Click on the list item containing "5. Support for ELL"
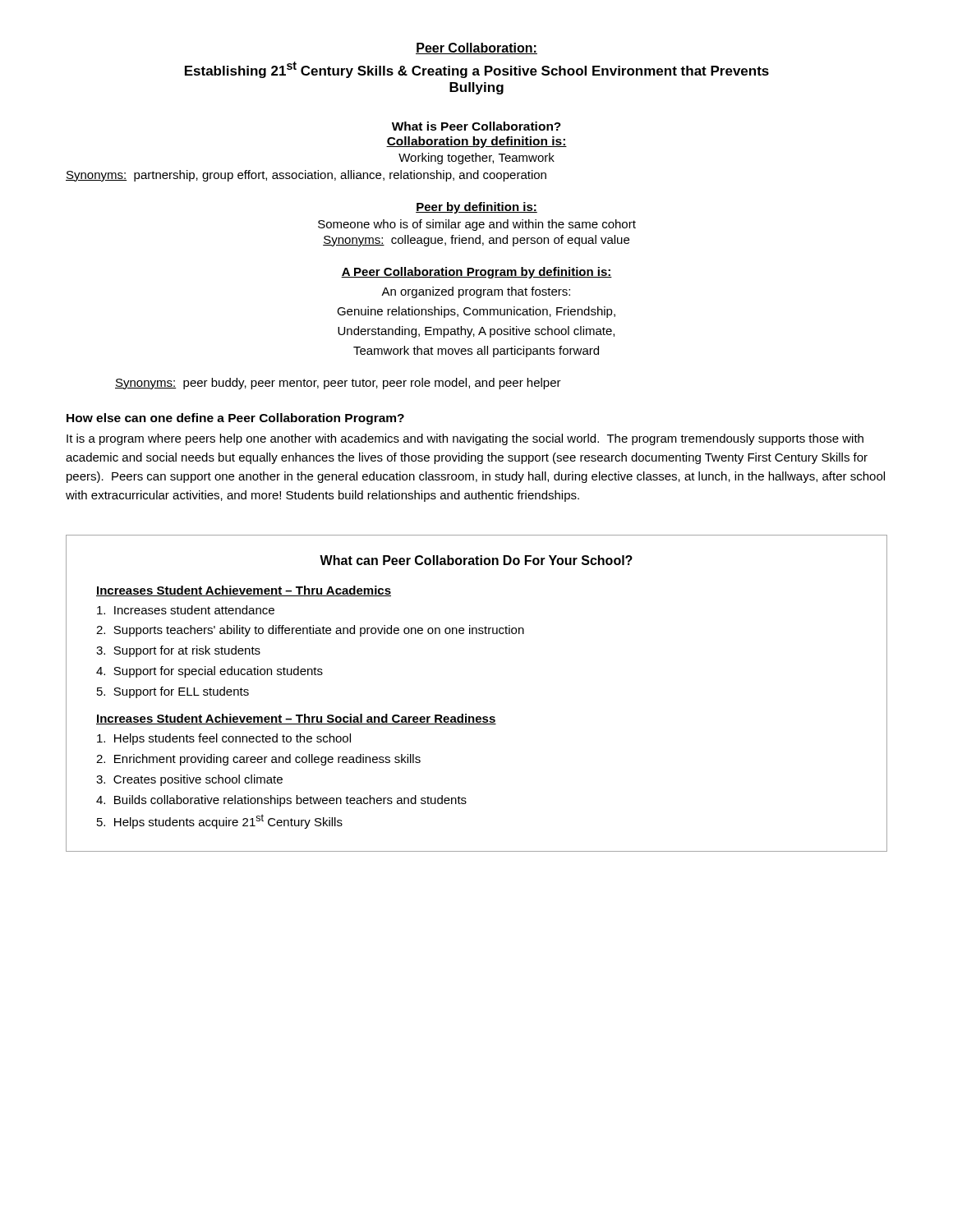Screen dimensions: 1232x953 point(173,691)
